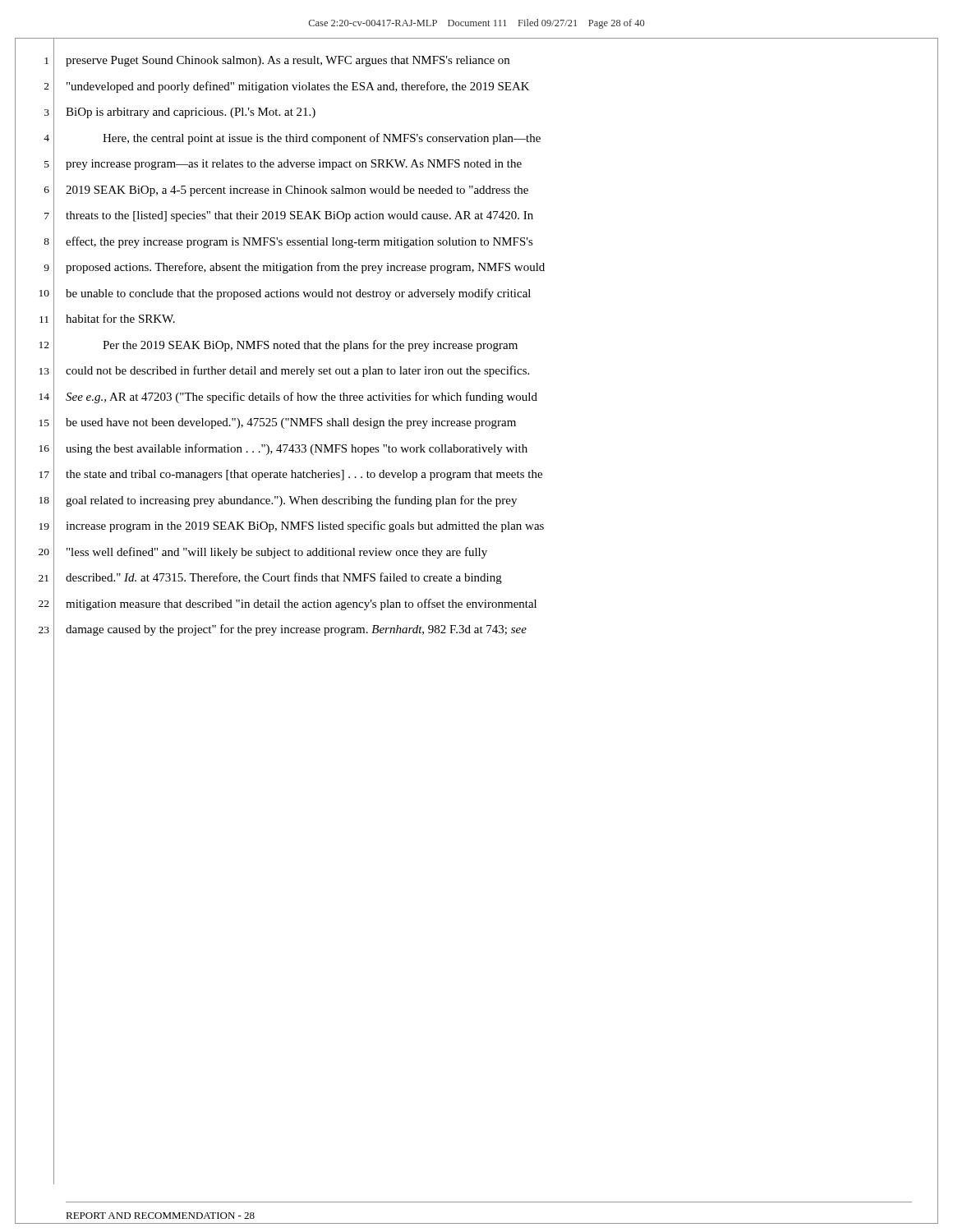Locate the text block containing "habitat for the"
The height and width of the screenshot is (1232, 953).
coord(121,319)
